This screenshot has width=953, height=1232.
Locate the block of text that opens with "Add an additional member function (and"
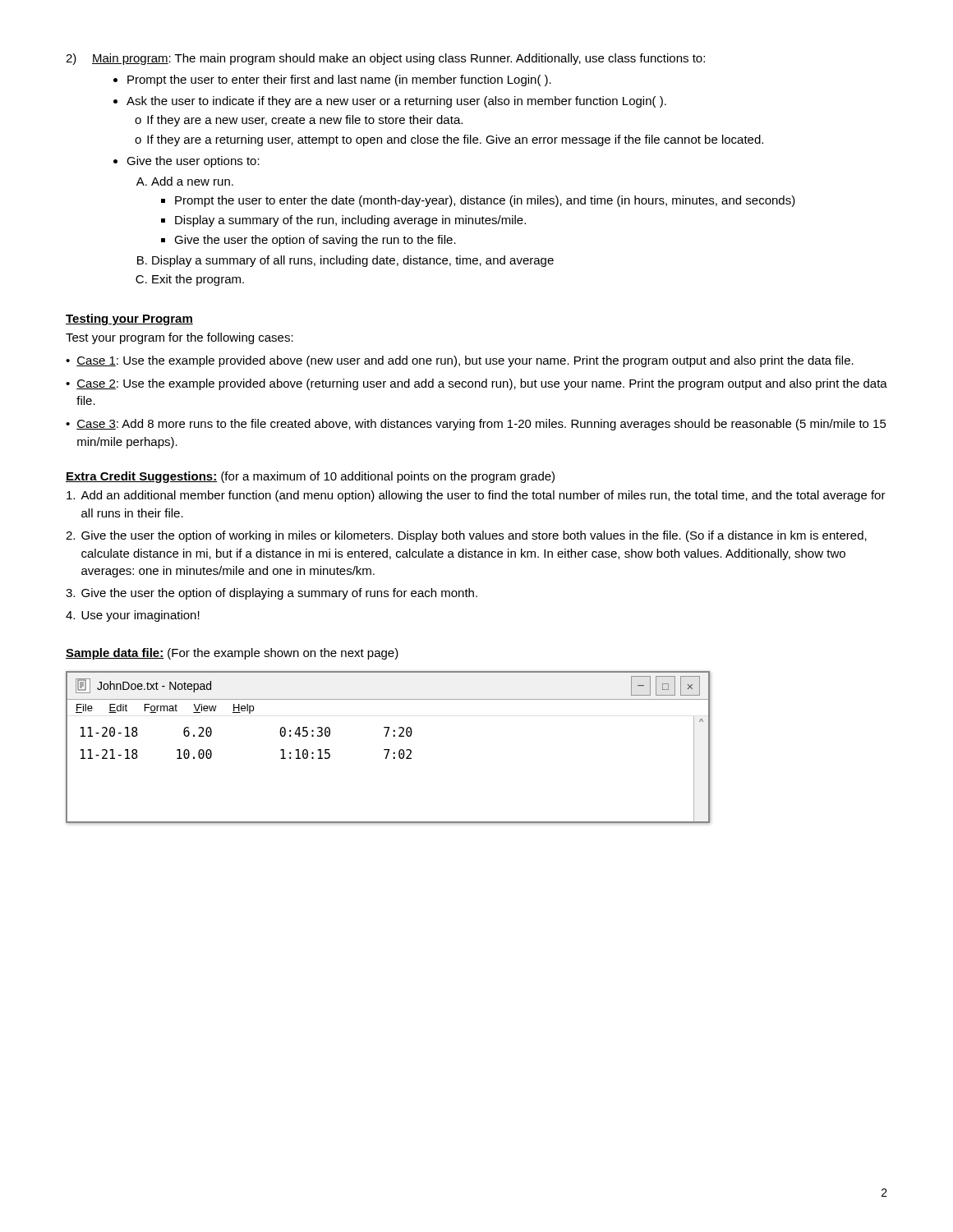(x=476, y=504)
